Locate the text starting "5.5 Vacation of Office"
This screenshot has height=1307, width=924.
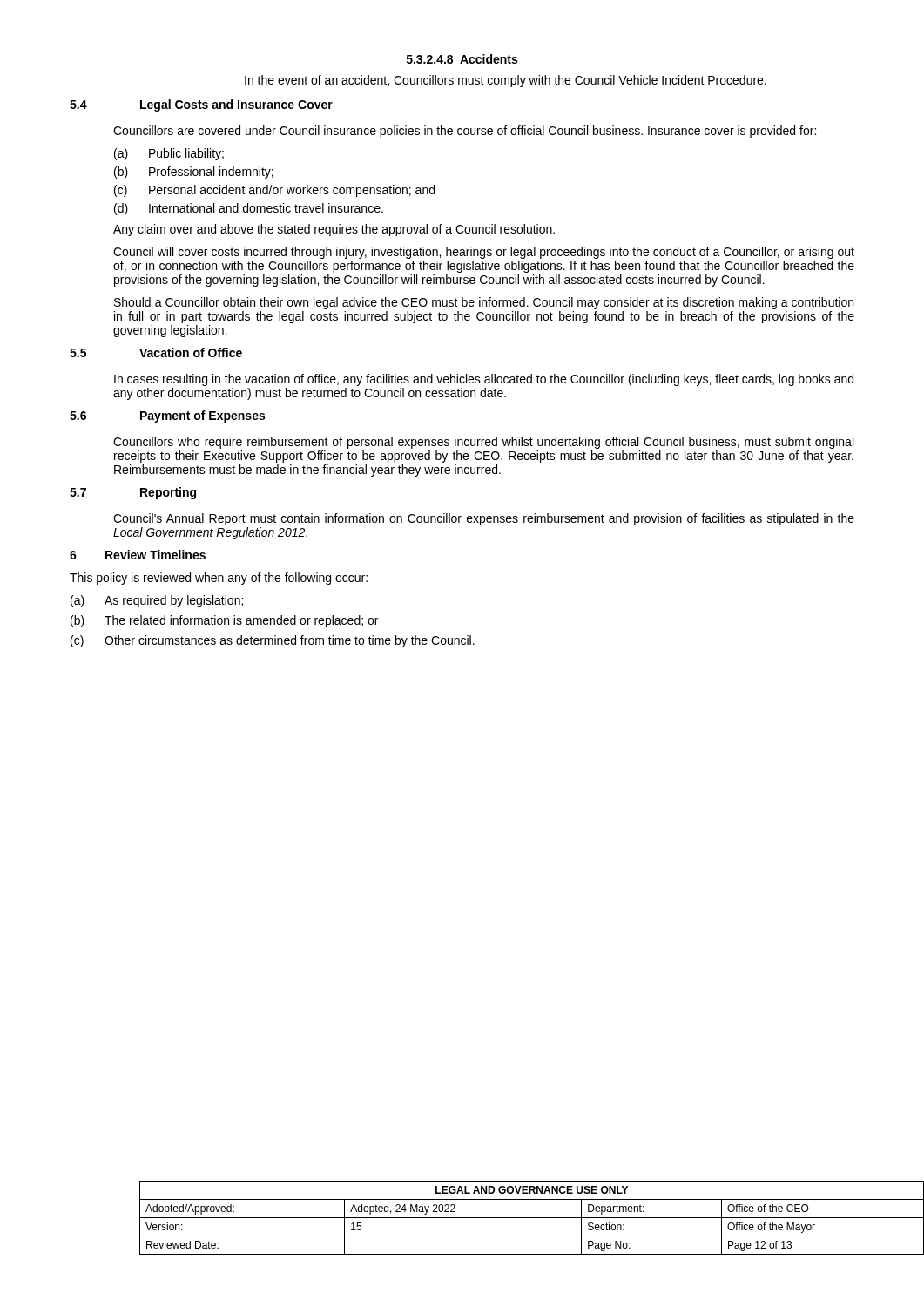(156, 352)
